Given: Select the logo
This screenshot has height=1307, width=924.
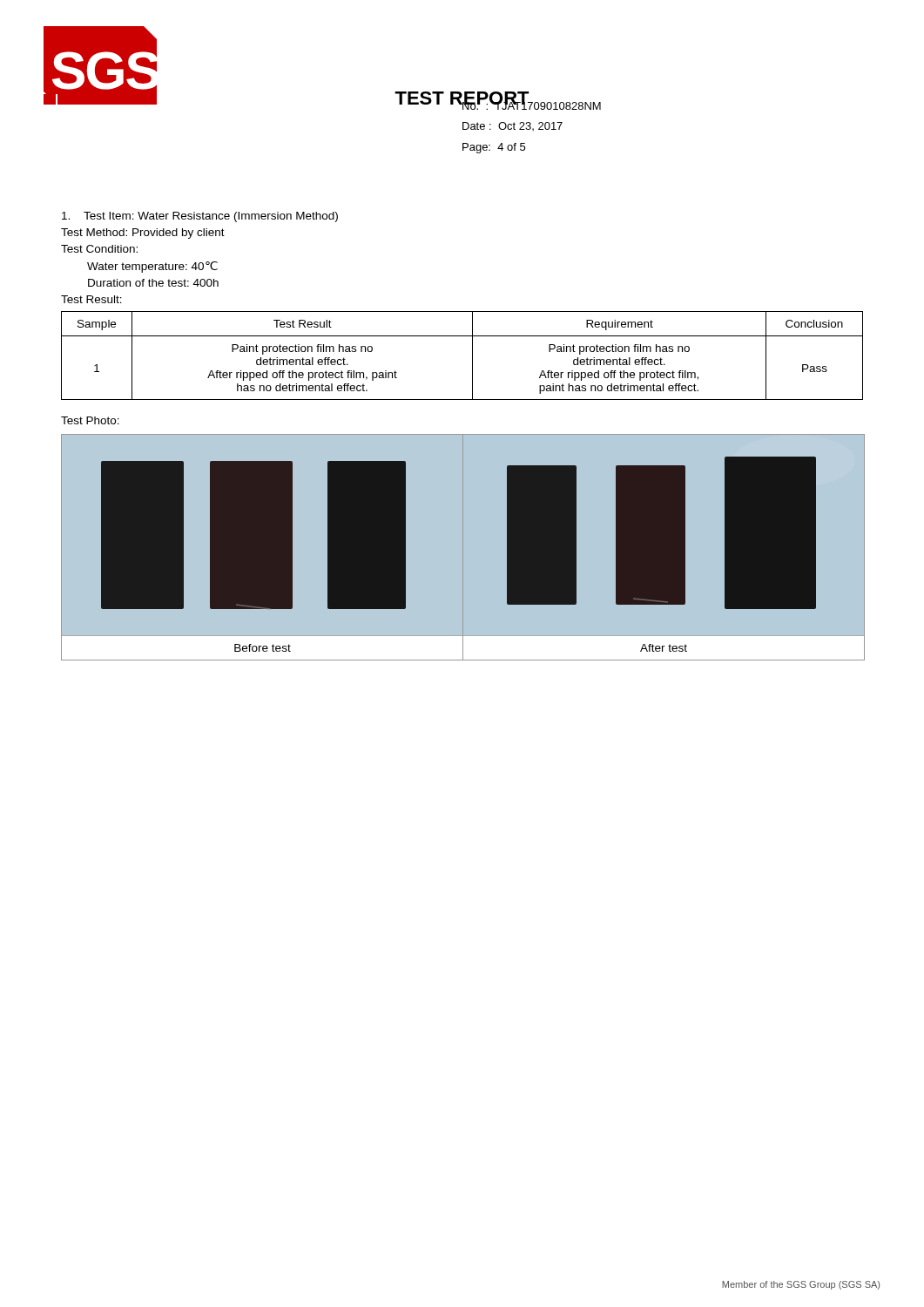Looking at the screenshot, I should (x=100, y=65).
